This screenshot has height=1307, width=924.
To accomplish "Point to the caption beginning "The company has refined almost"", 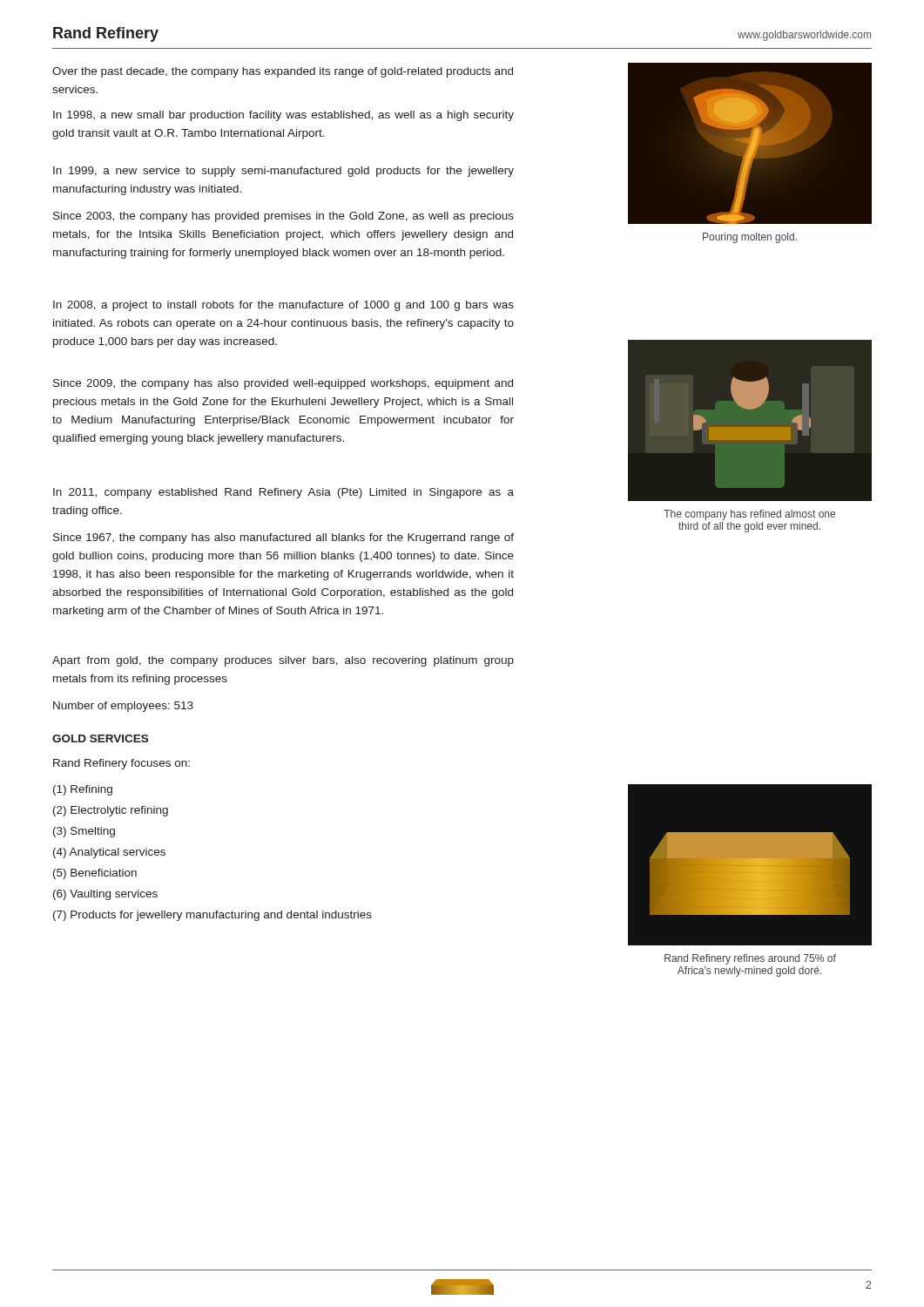I will pyautogui.click(x=750, y=520).
